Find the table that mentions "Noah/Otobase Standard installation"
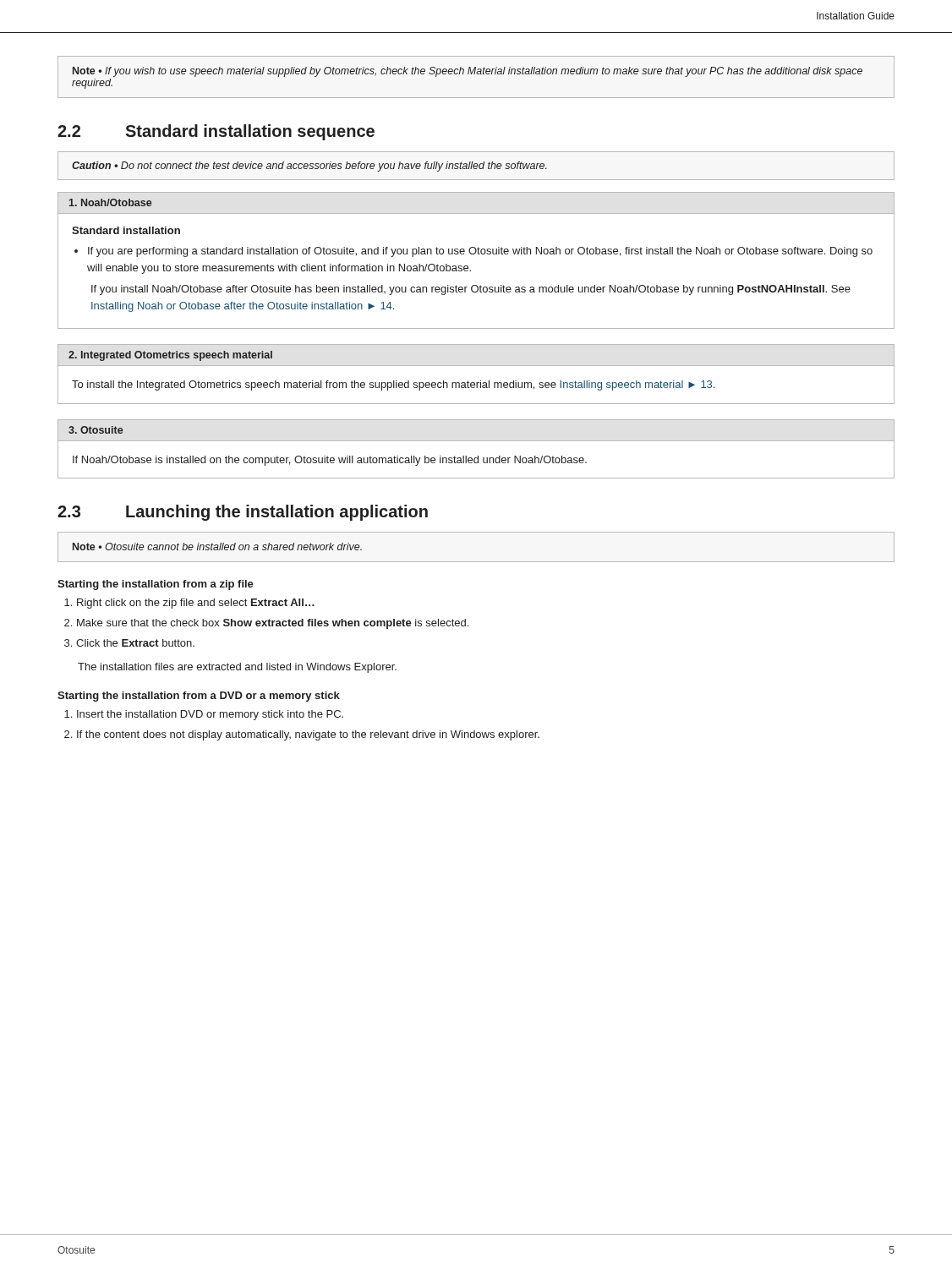The width and height of the screenshot is (952, 1268). click(476, 260)
